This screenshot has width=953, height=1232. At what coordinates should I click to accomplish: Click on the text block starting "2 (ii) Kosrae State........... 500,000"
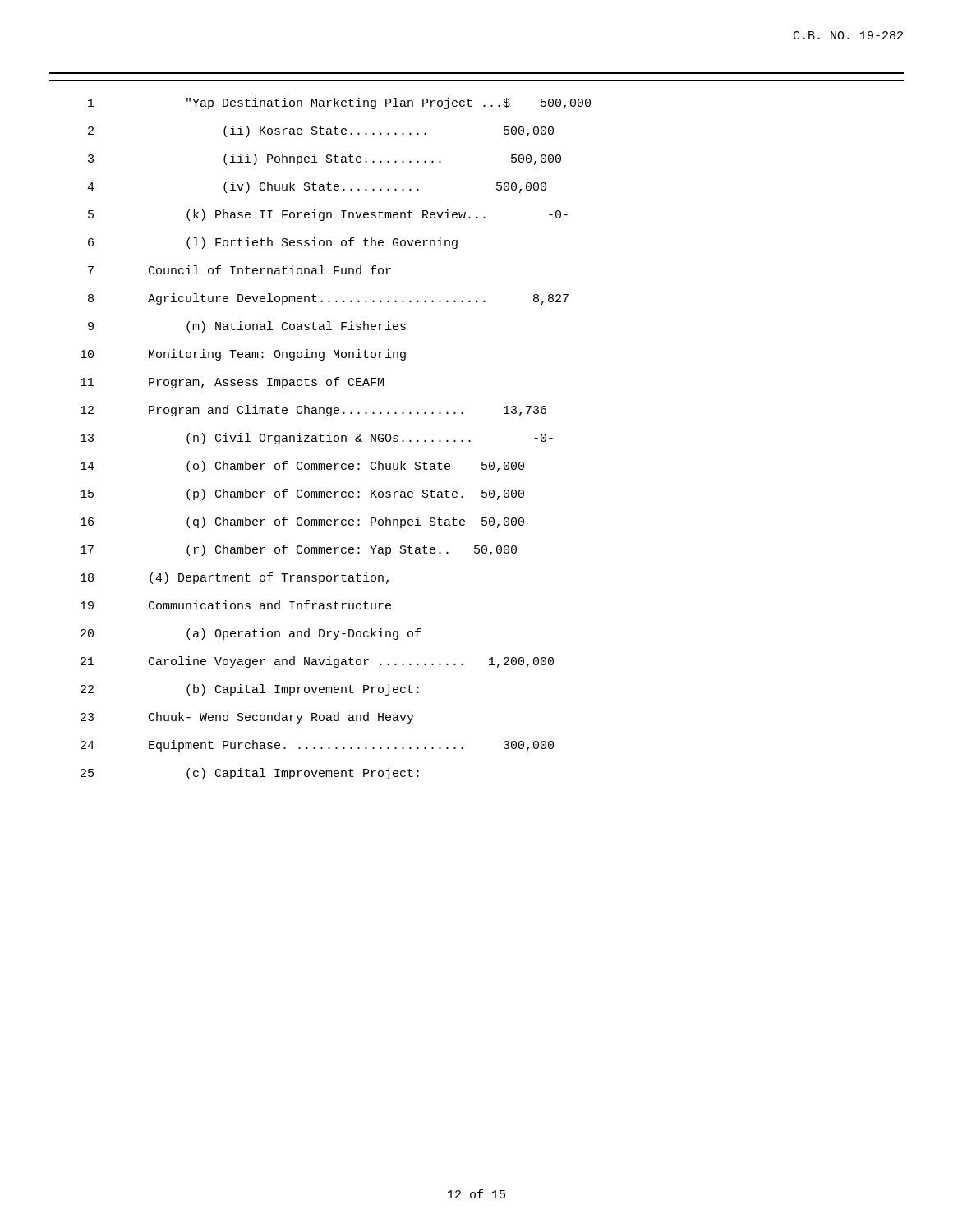pos(321,131)
